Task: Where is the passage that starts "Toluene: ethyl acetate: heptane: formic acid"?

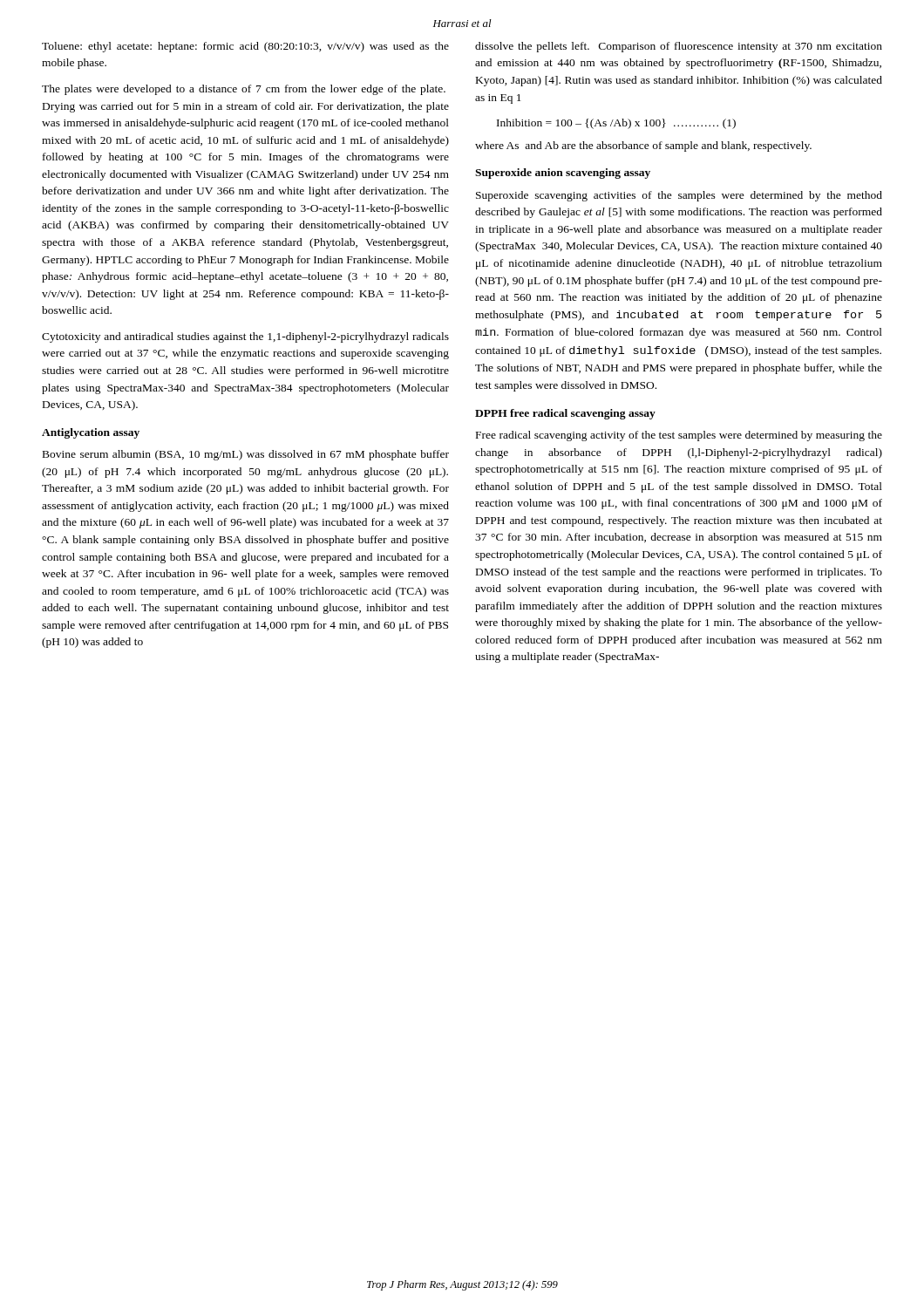Action: tap(245, 54)
